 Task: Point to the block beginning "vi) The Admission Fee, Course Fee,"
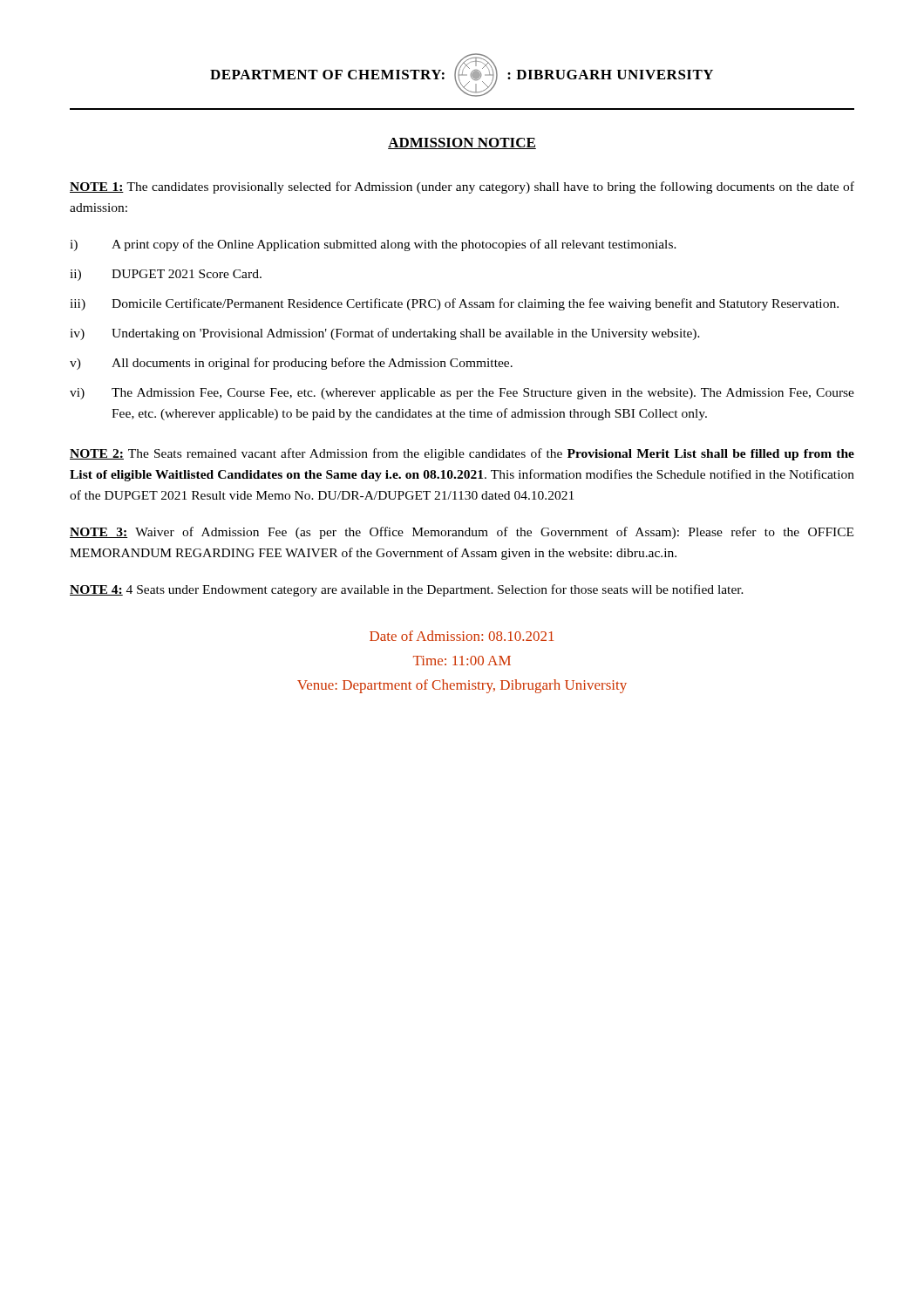(462, 403)
